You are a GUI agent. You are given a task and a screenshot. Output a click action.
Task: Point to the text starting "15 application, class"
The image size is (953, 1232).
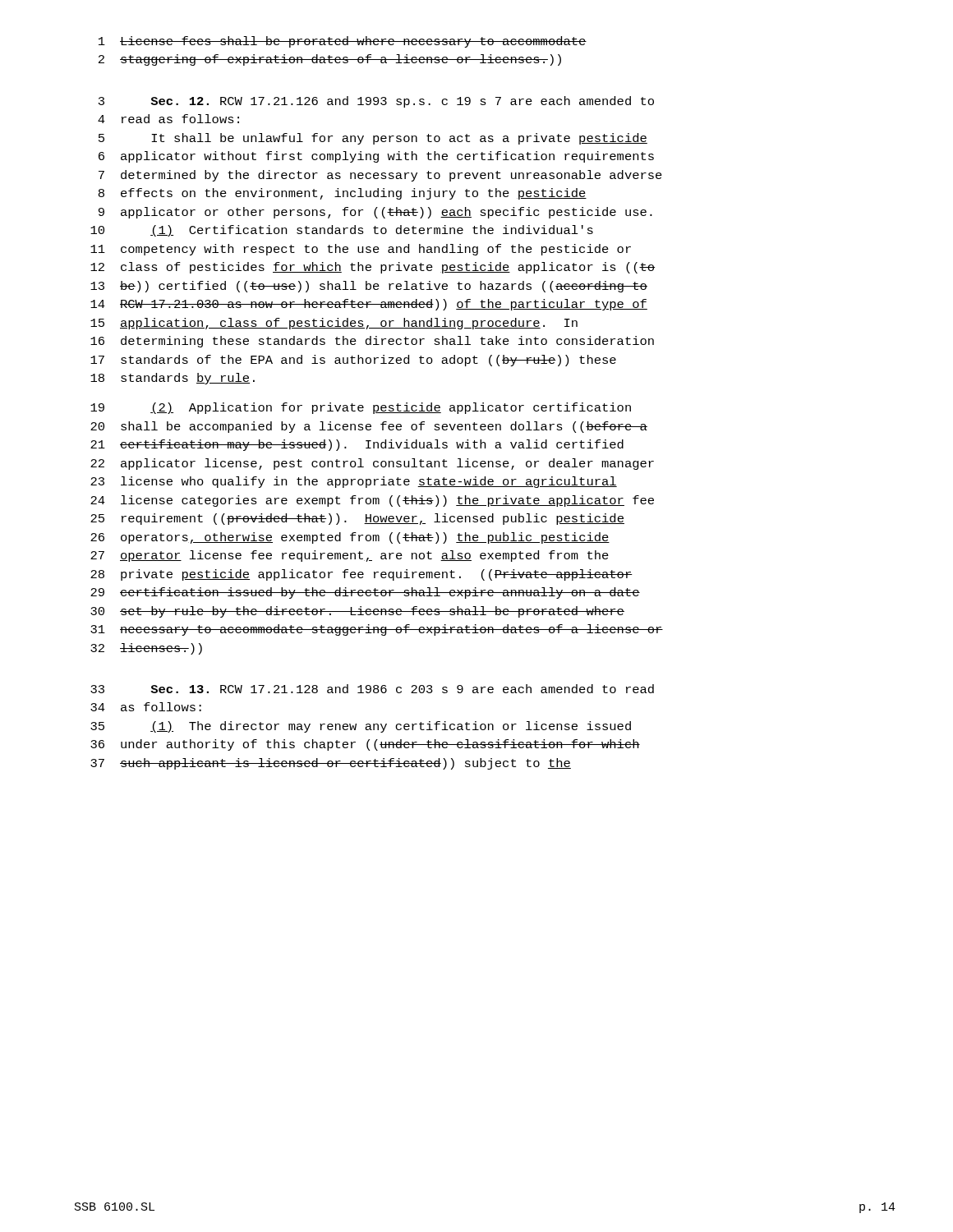click(485, 323)
